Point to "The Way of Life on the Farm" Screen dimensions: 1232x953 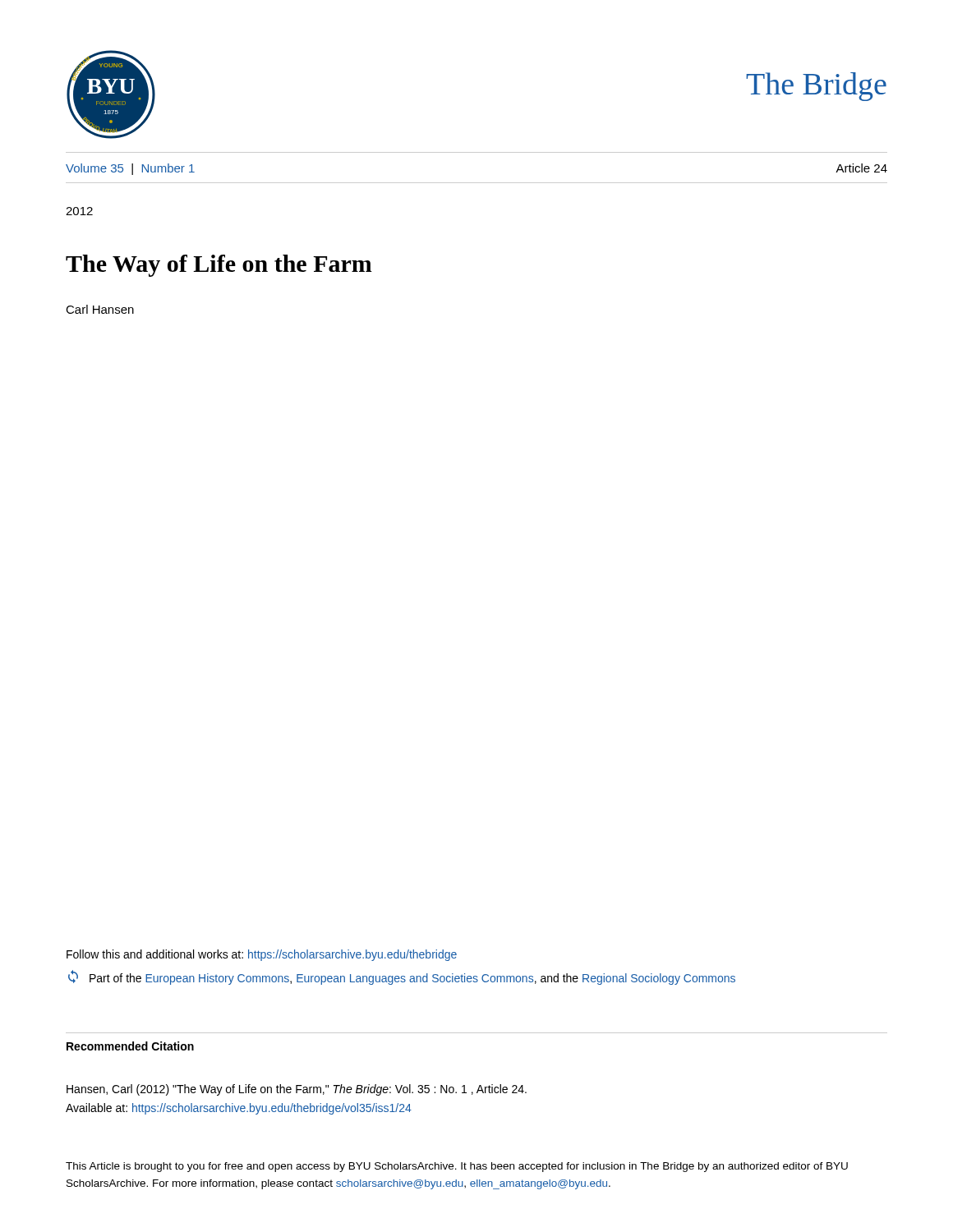pyautogui.click(x=219, y=263)
